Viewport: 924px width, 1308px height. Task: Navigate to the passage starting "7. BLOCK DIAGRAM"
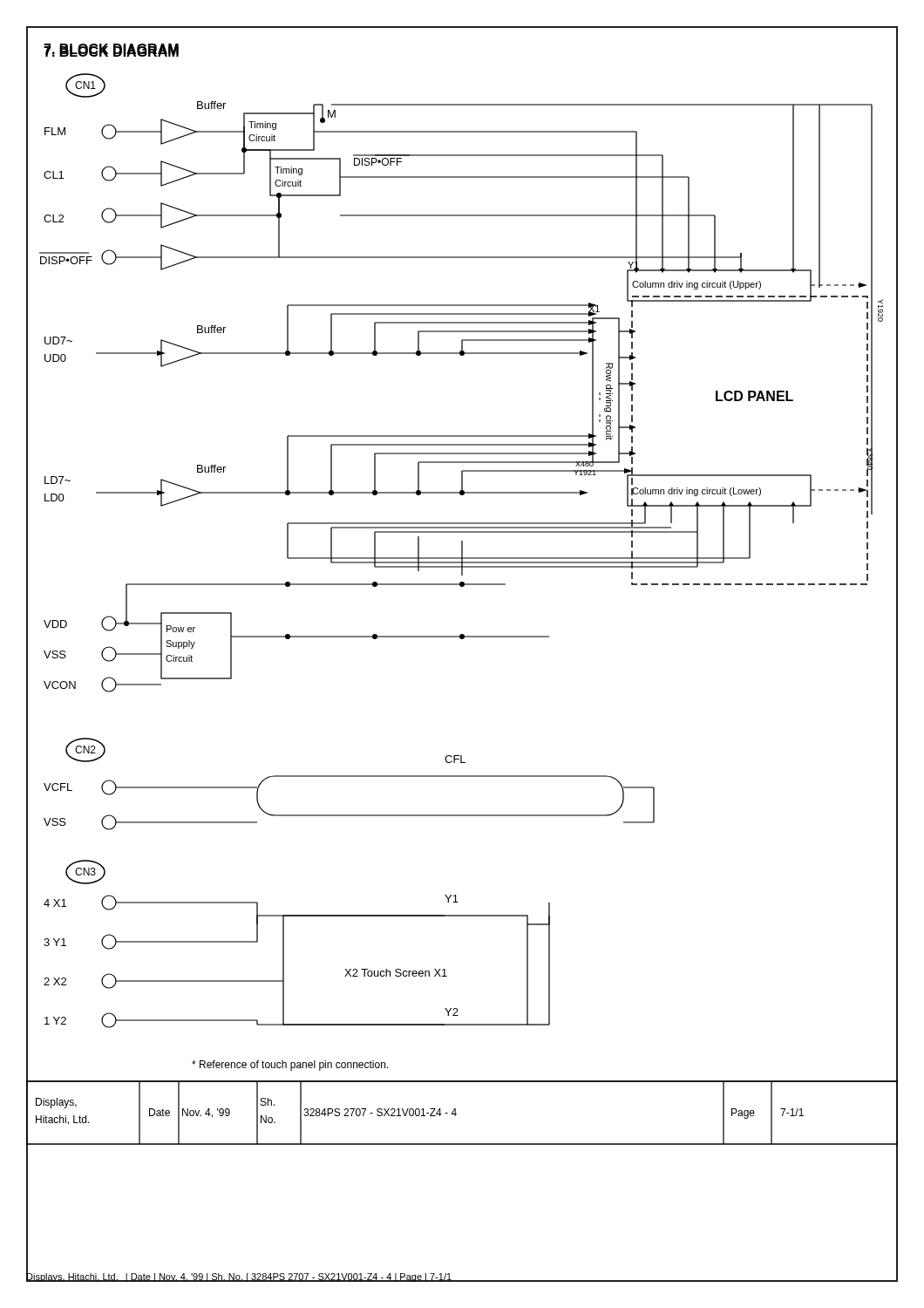[x=111, y=49]
